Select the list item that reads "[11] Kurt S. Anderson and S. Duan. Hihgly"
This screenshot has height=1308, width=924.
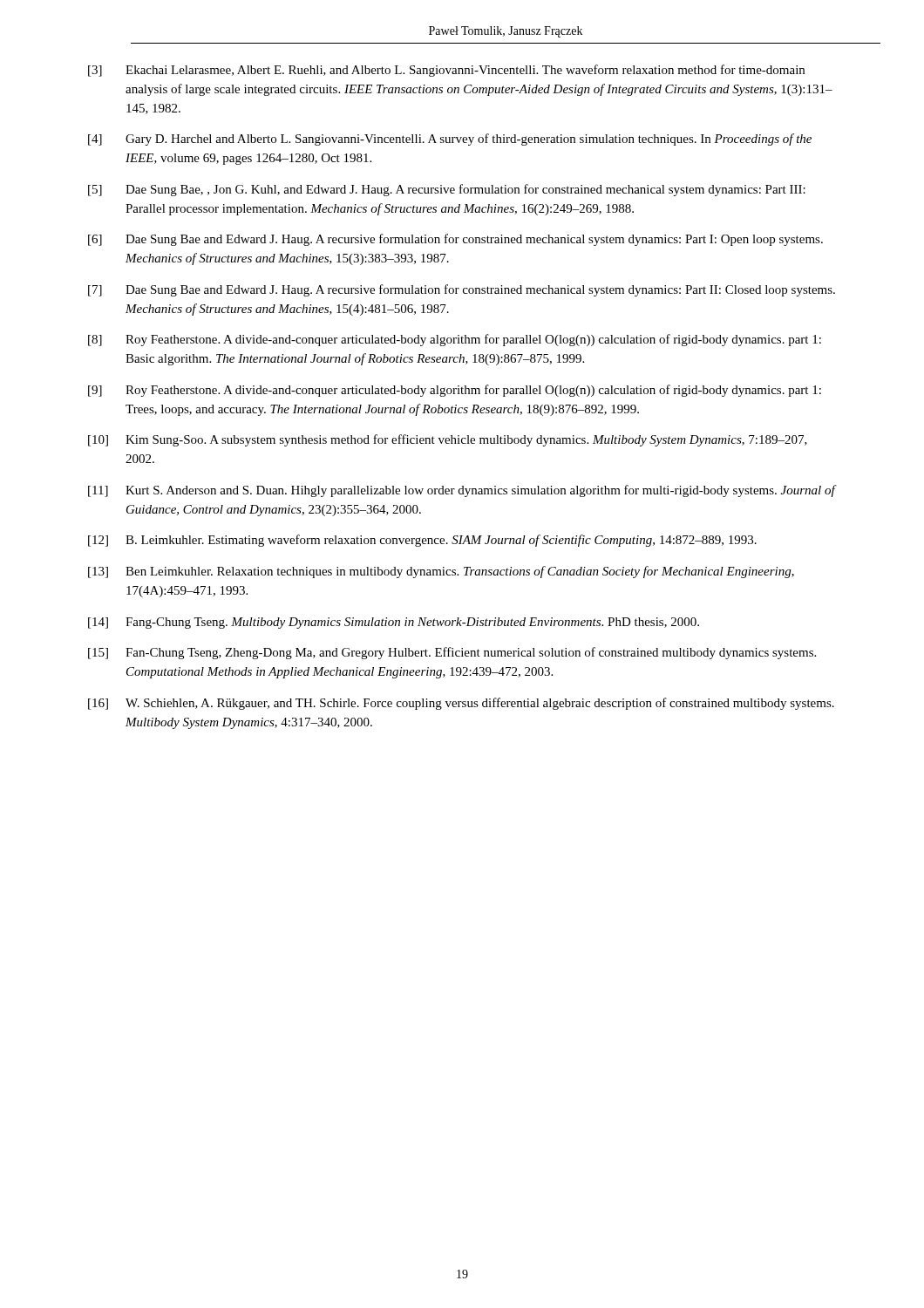click(462, 500)
